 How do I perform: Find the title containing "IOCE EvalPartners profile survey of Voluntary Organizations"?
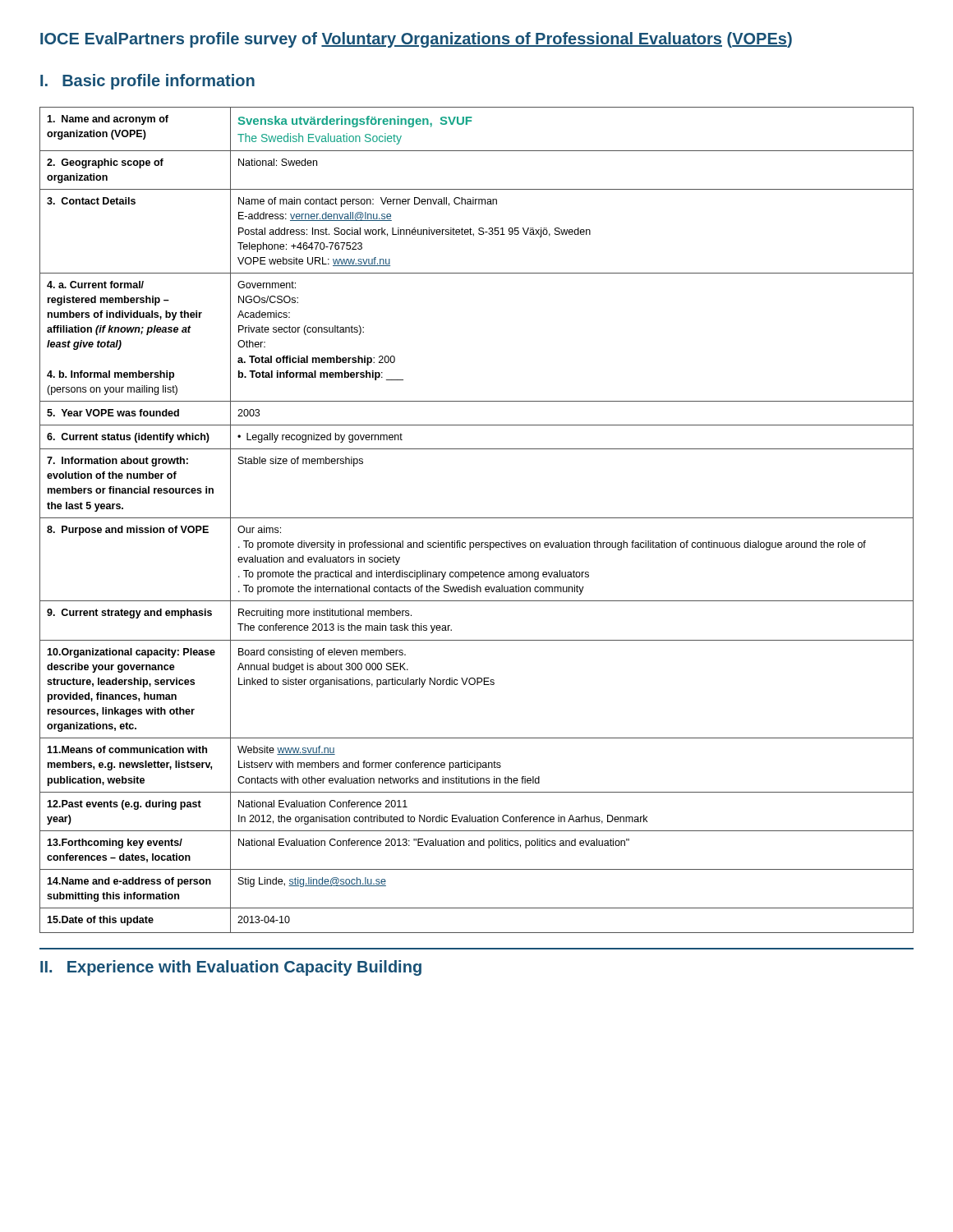[416, 39]
